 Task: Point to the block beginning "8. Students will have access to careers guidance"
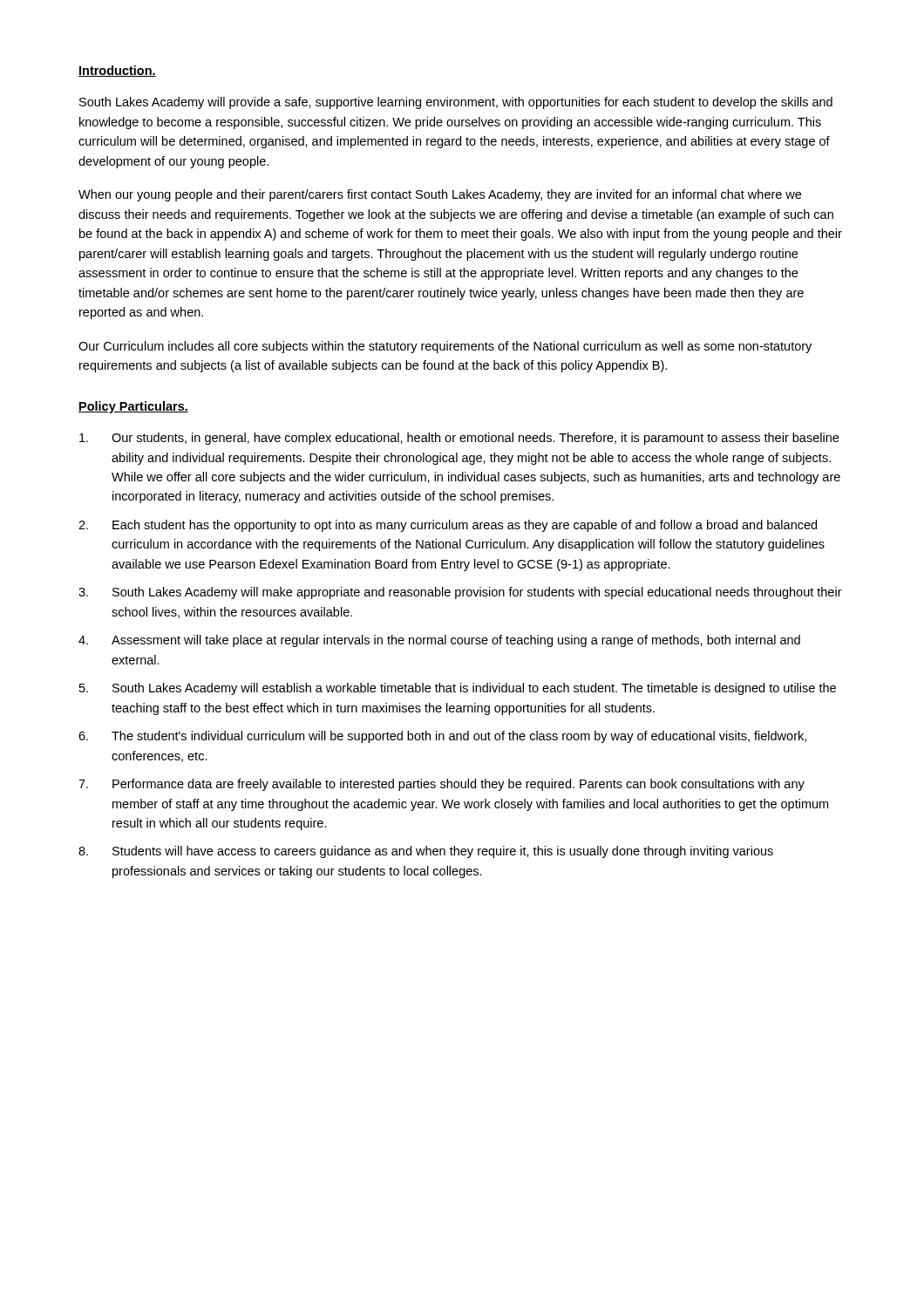click(x=462, y=861)
